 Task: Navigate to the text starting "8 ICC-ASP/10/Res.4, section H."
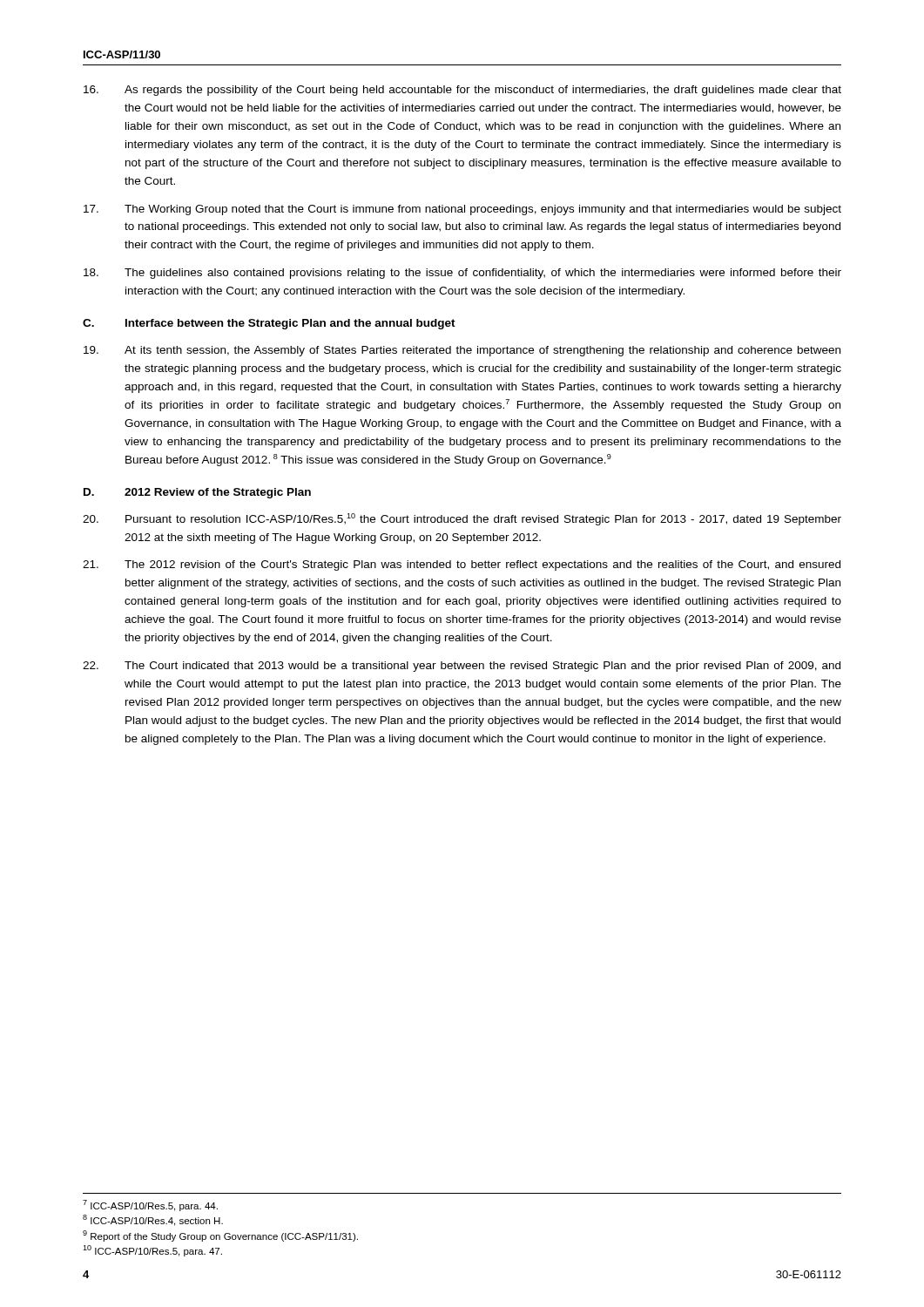pyautogui.click(x=153, y=1220)
